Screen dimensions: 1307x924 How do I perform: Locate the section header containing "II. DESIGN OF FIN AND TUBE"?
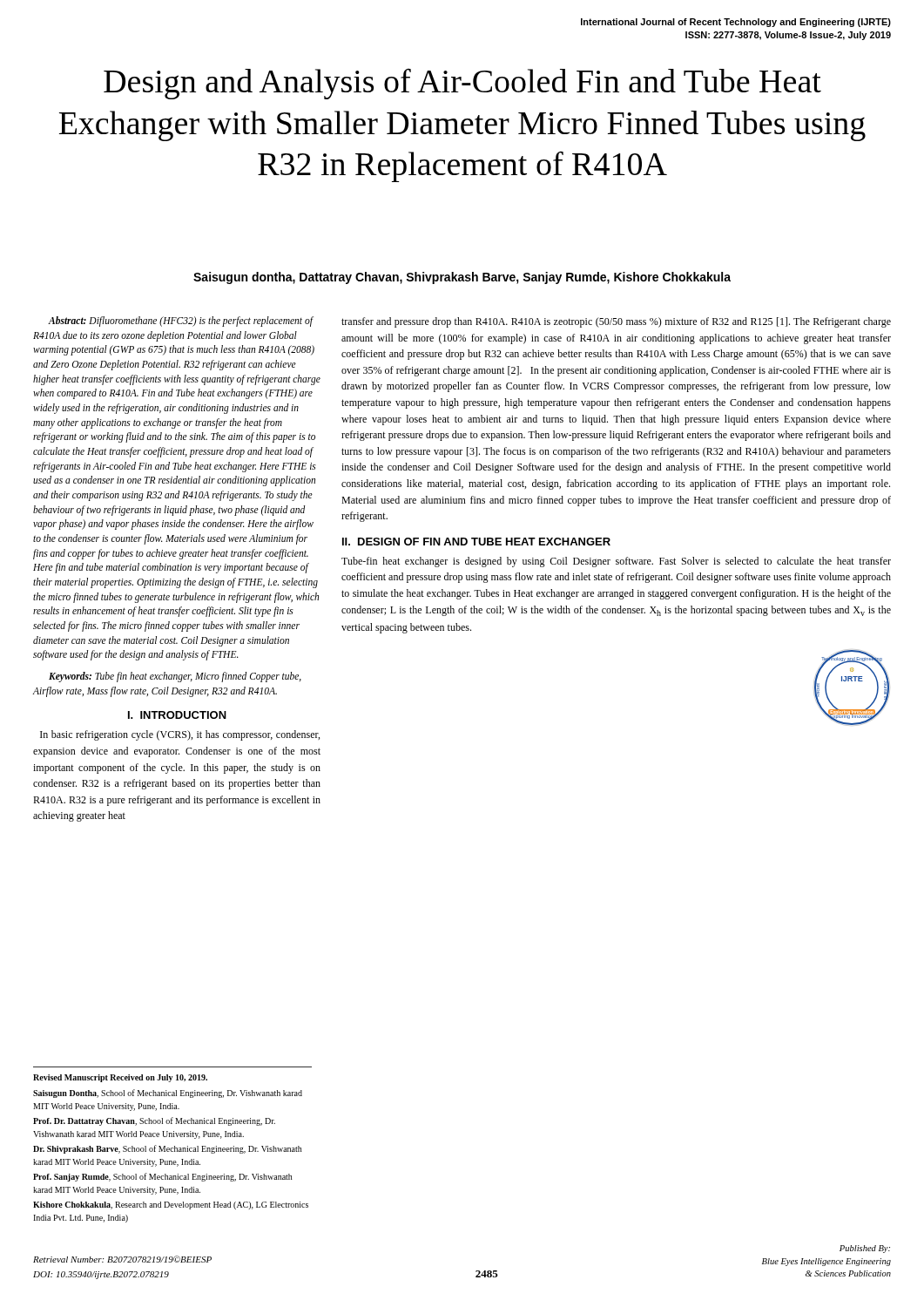(476, 541)
